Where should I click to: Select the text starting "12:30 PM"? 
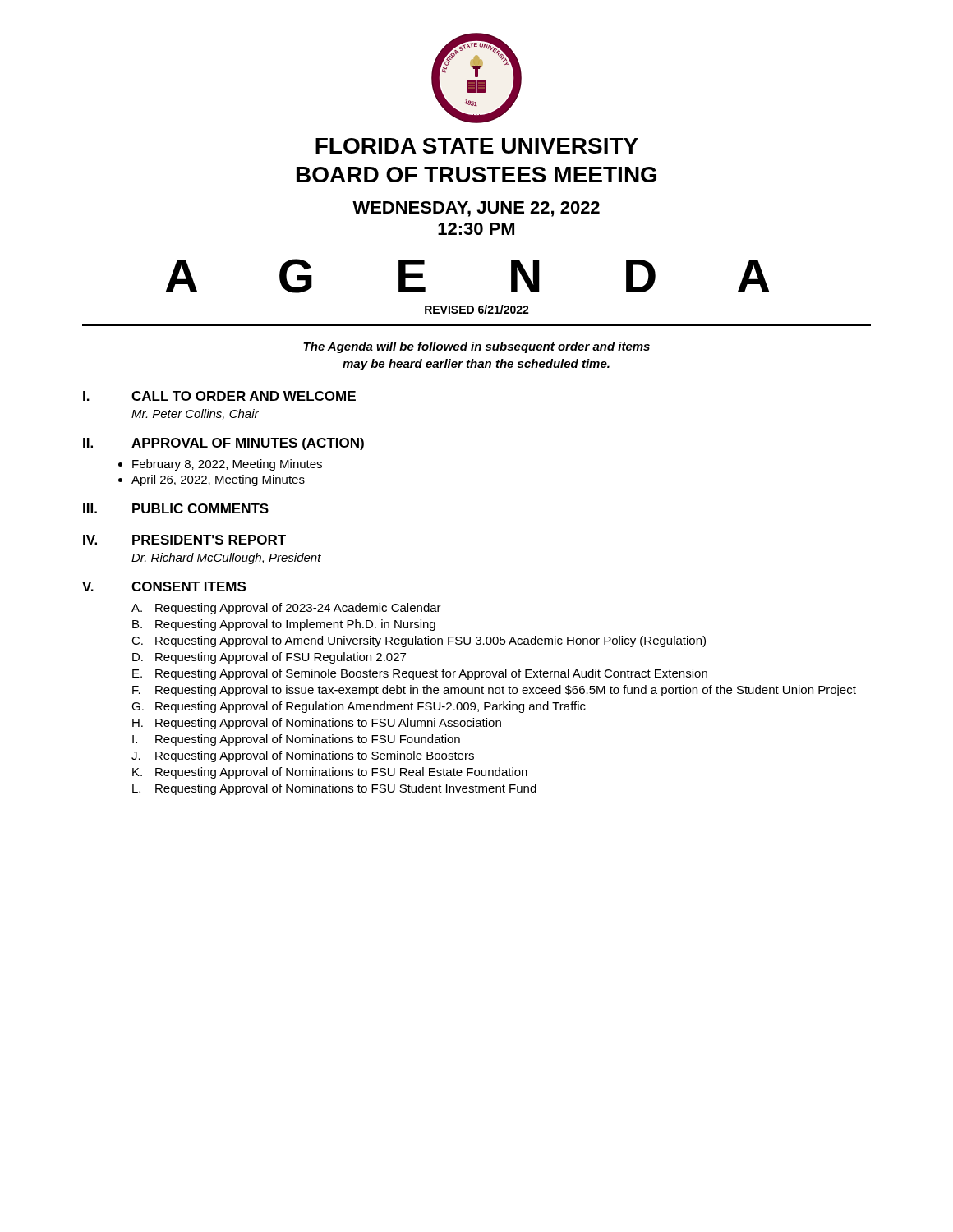pyautogui.click(x=476, y=229)
